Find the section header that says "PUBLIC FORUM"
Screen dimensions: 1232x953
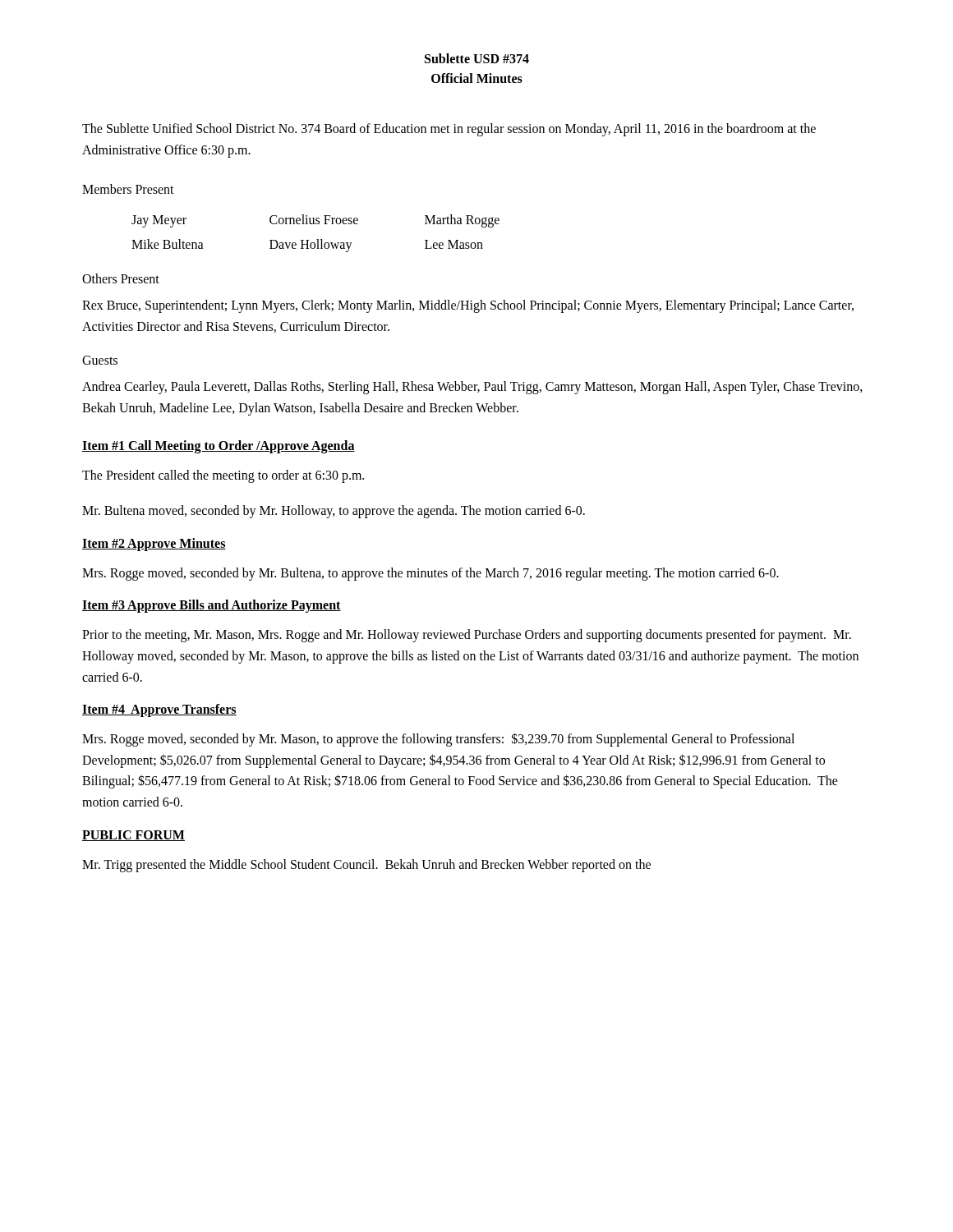pos(133,834)
